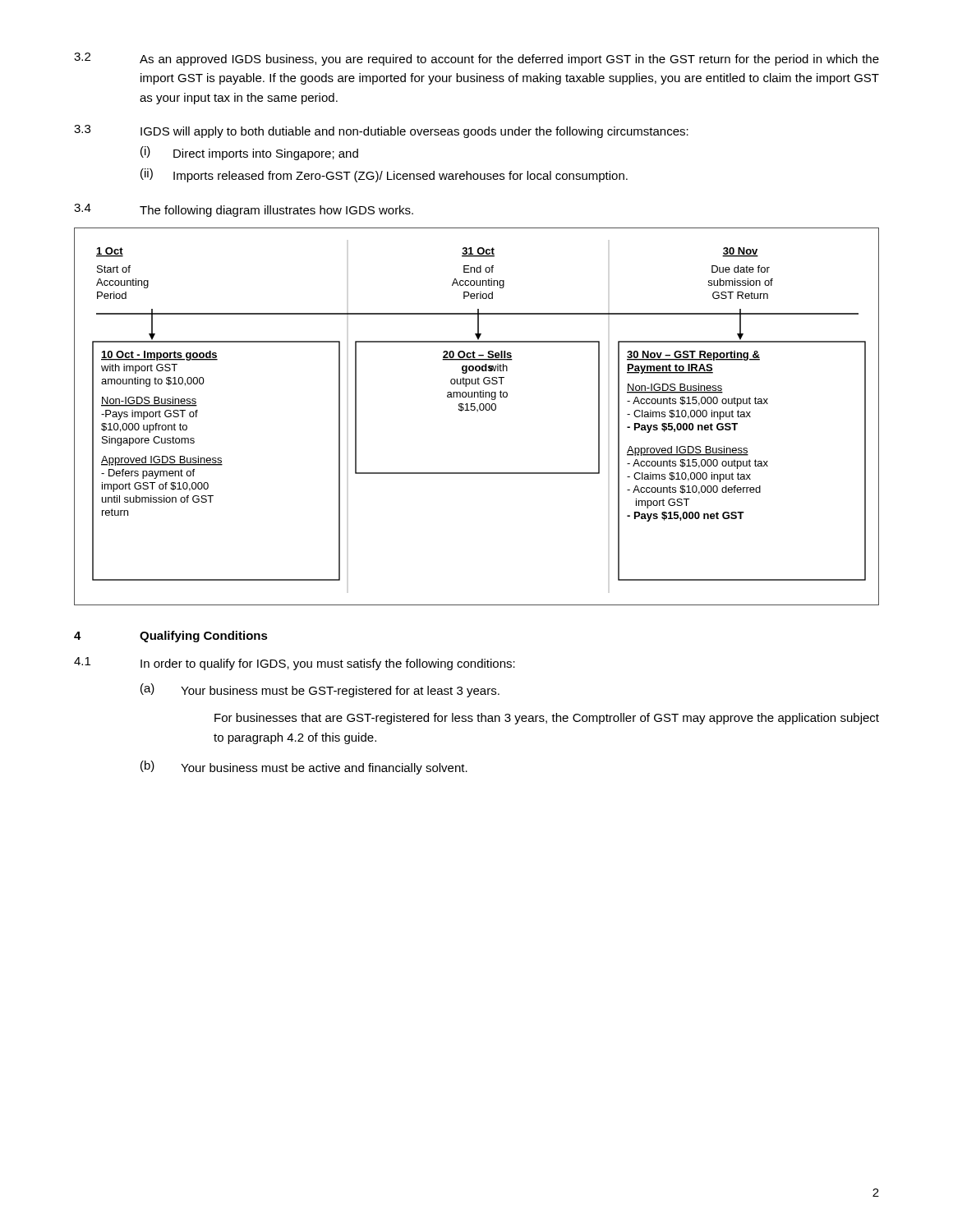
Task: Point to the block beginning "(a) Your business must be"
Action: point(509,690)
